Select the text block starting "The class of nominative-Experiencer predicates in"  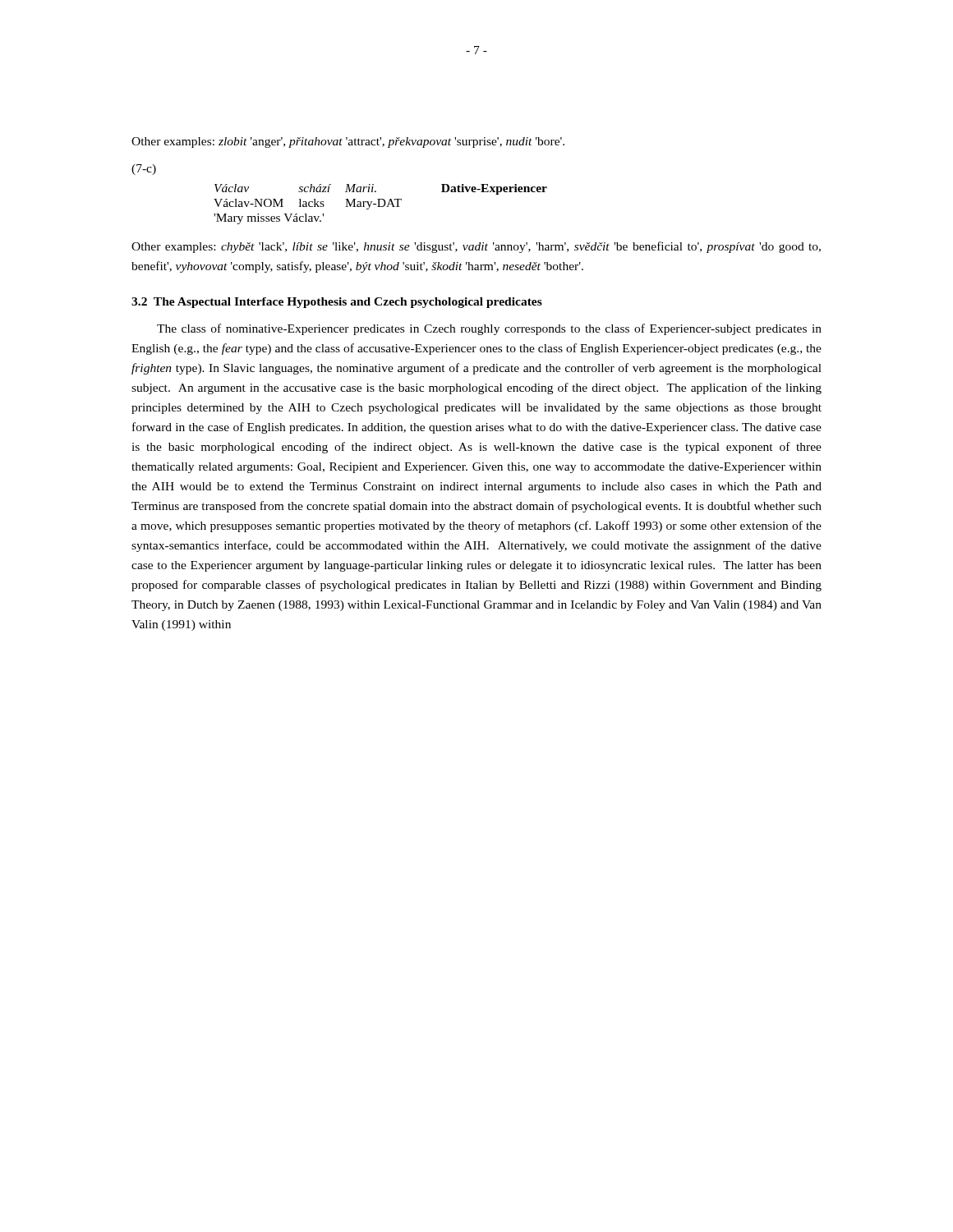[x=476, y=476]
